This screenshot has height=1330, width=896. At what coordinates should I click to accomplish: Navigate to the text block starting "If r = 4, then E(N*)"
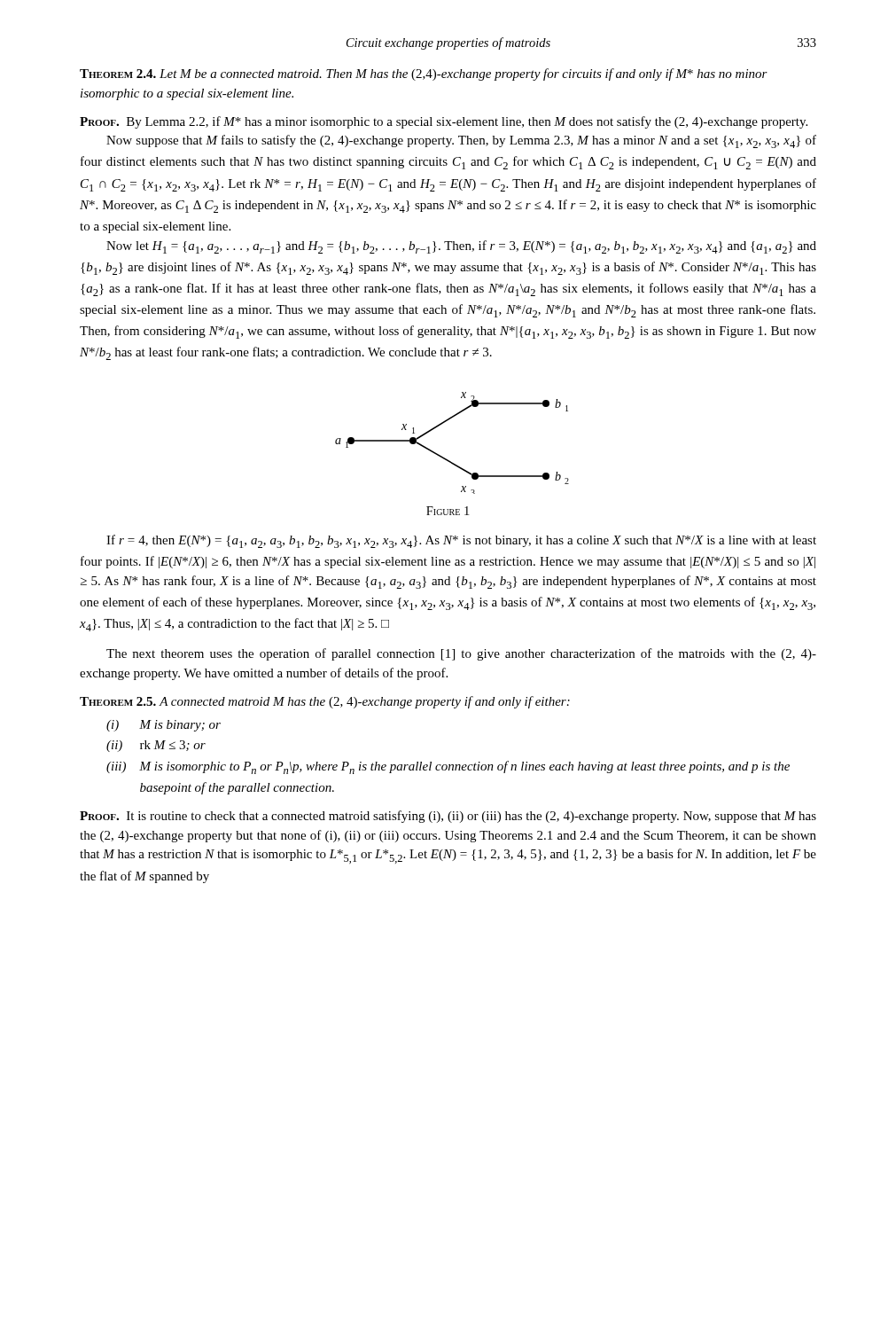click(448, 584)
